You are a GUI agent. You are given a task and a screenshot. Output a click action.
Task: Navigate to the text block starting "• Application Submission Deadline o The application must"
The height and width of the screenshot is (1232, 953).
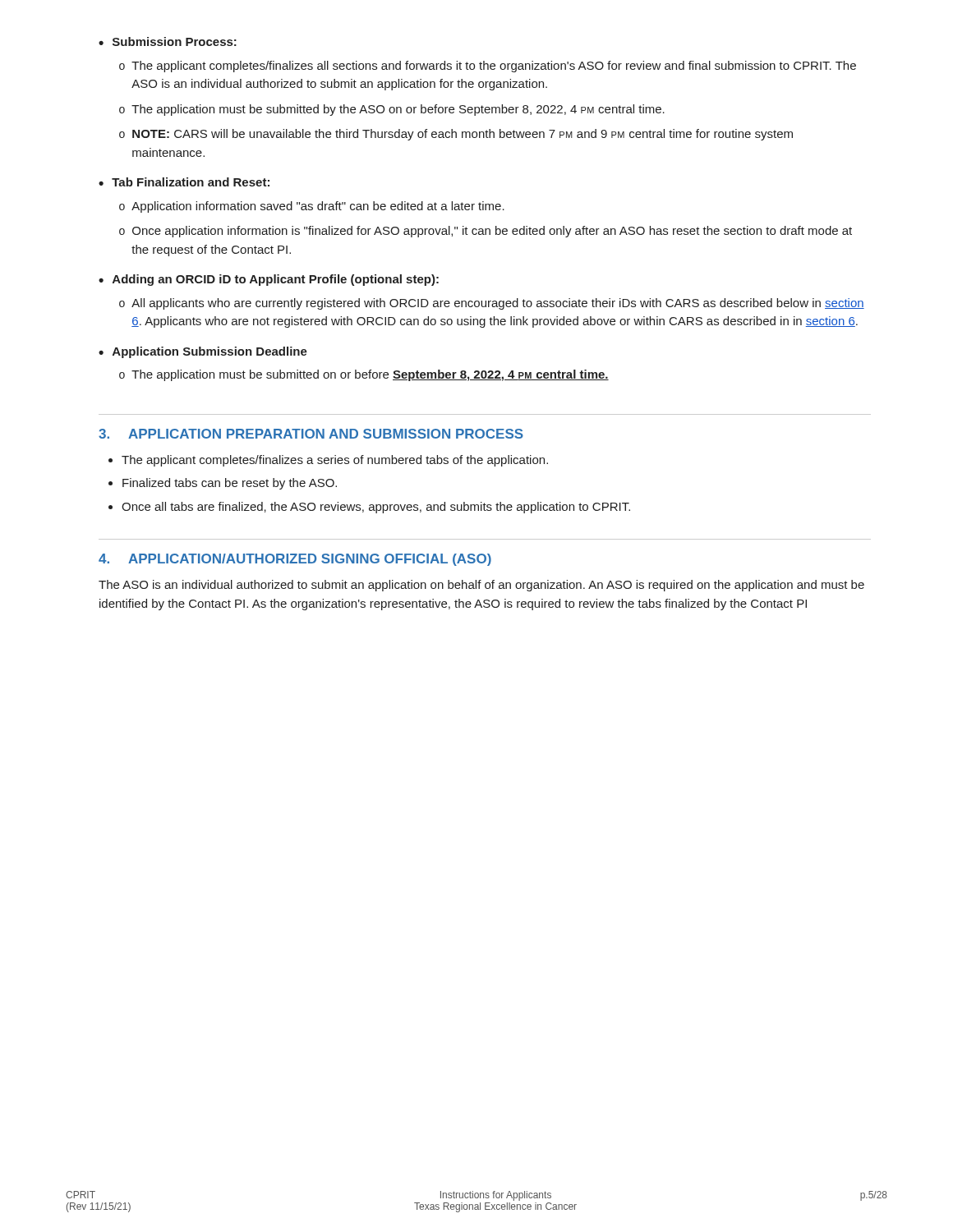pos(485,366)
